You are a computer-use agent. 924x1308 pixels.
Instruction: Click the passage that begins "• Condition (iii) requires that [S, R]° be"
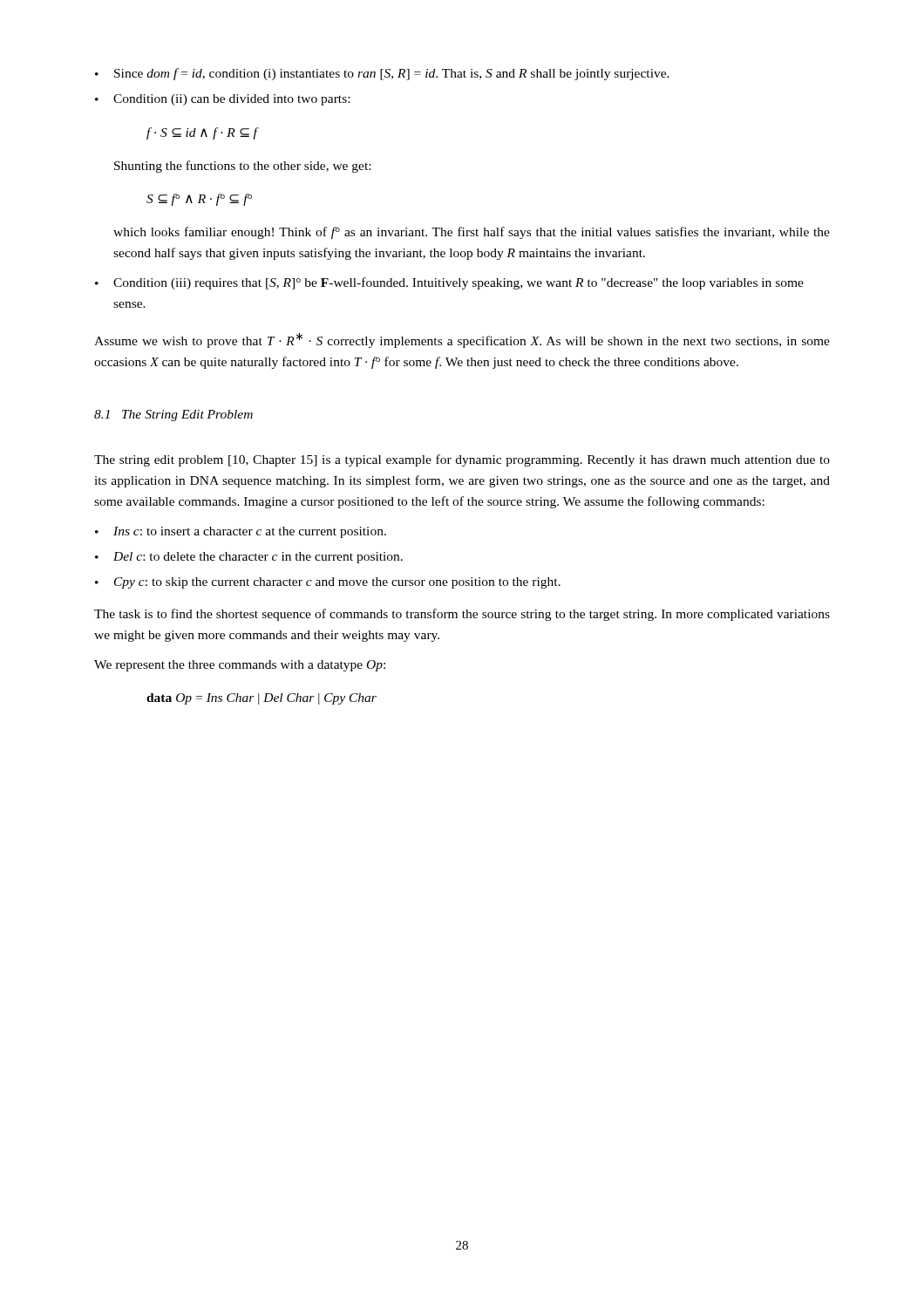462,293
